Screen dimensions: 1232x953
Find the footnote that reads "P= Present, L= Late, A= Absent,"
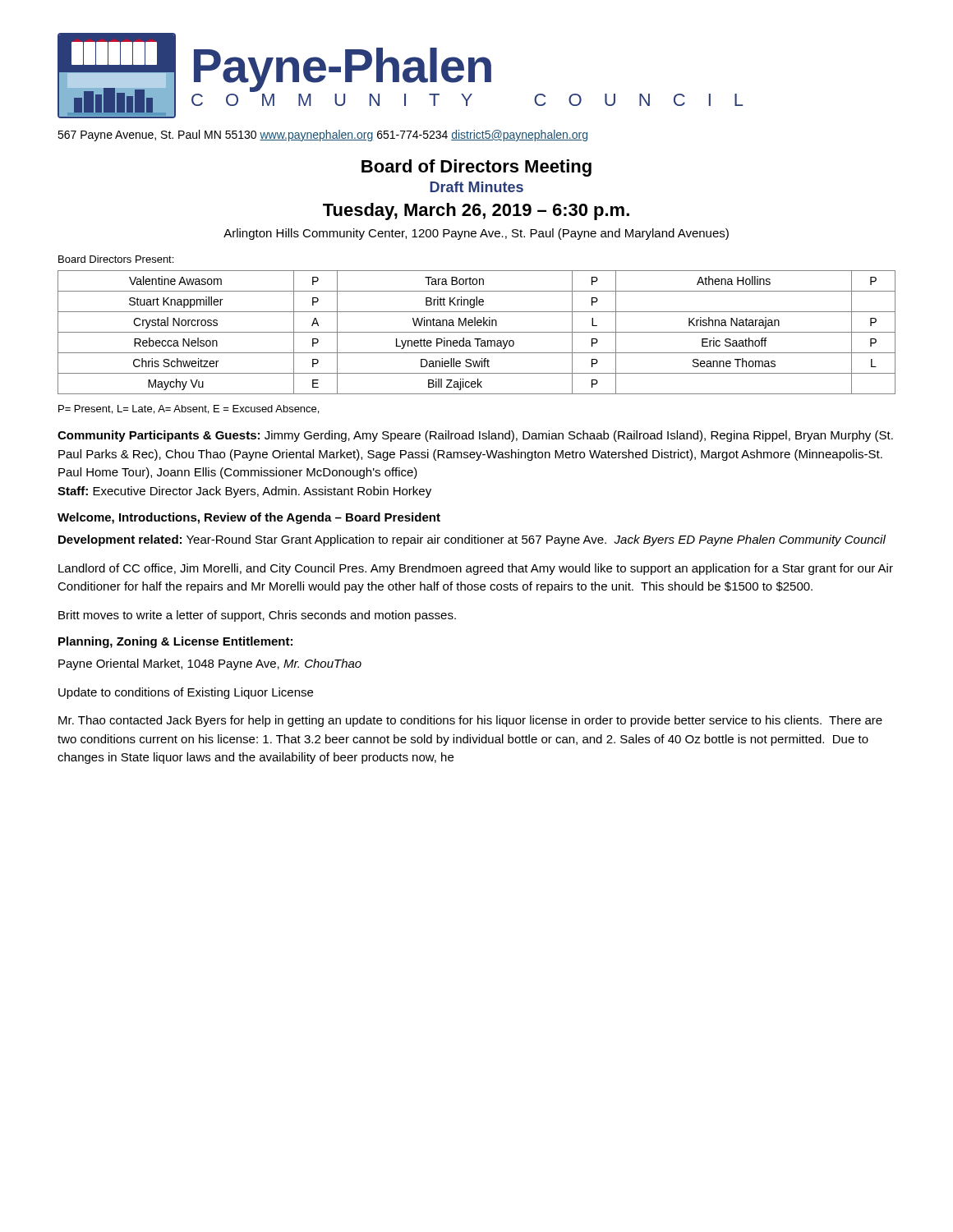pos(189,409)
